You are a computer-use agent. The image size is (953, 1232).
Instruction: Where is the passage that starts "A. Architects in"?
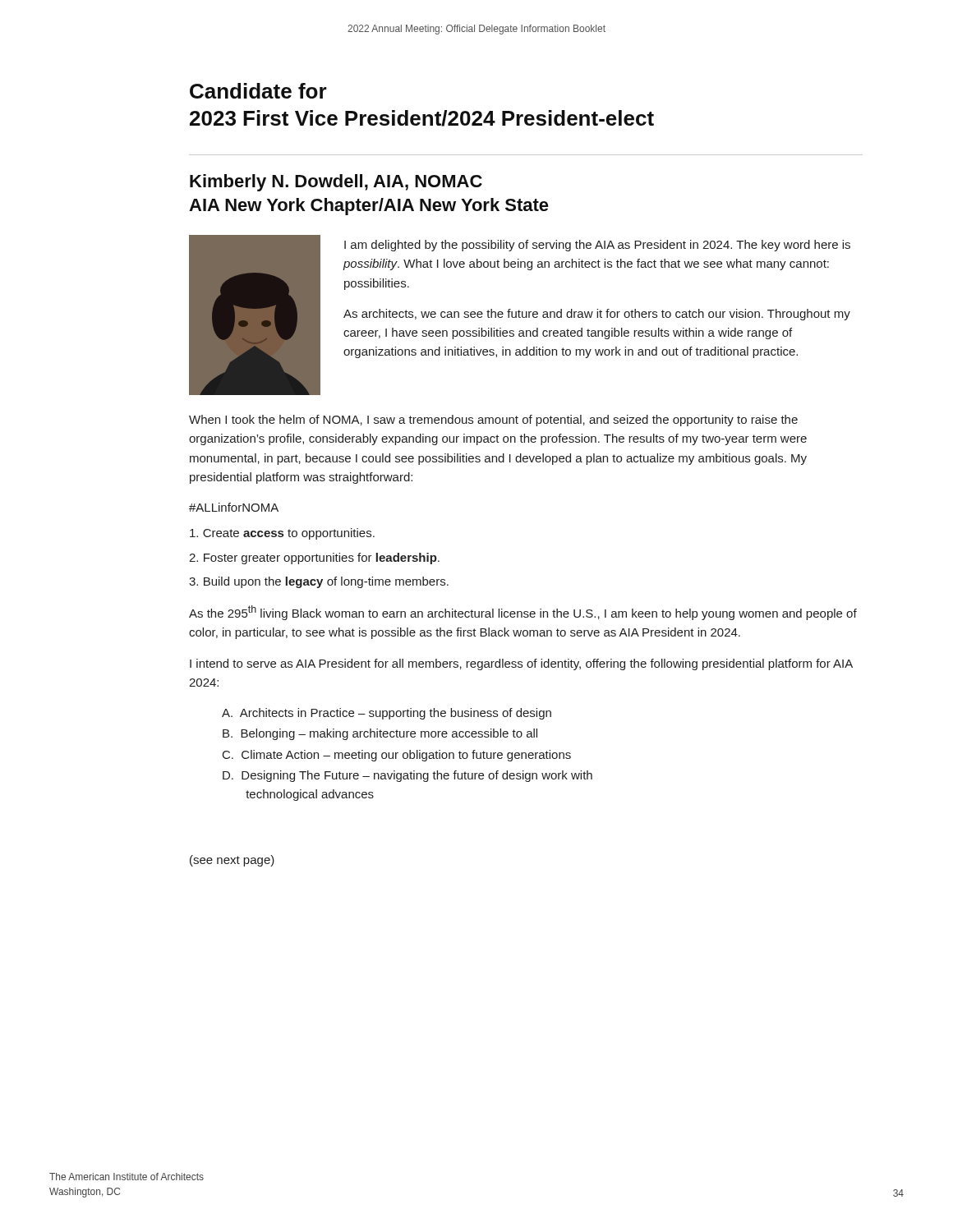(387, 713)
